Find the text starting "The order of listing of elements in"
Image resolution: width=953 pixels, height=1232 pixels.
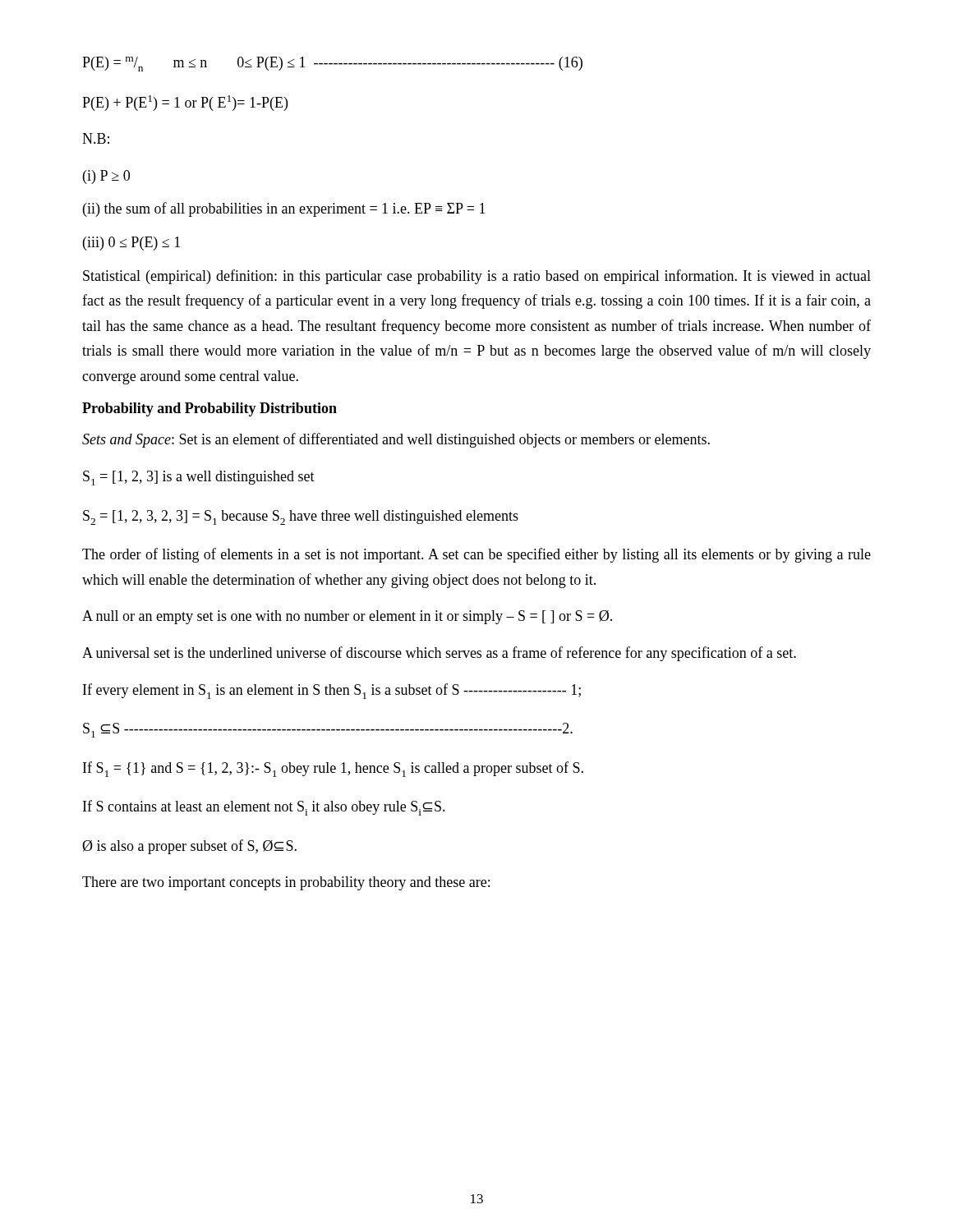pyautogui.click(x=476, y=567)
